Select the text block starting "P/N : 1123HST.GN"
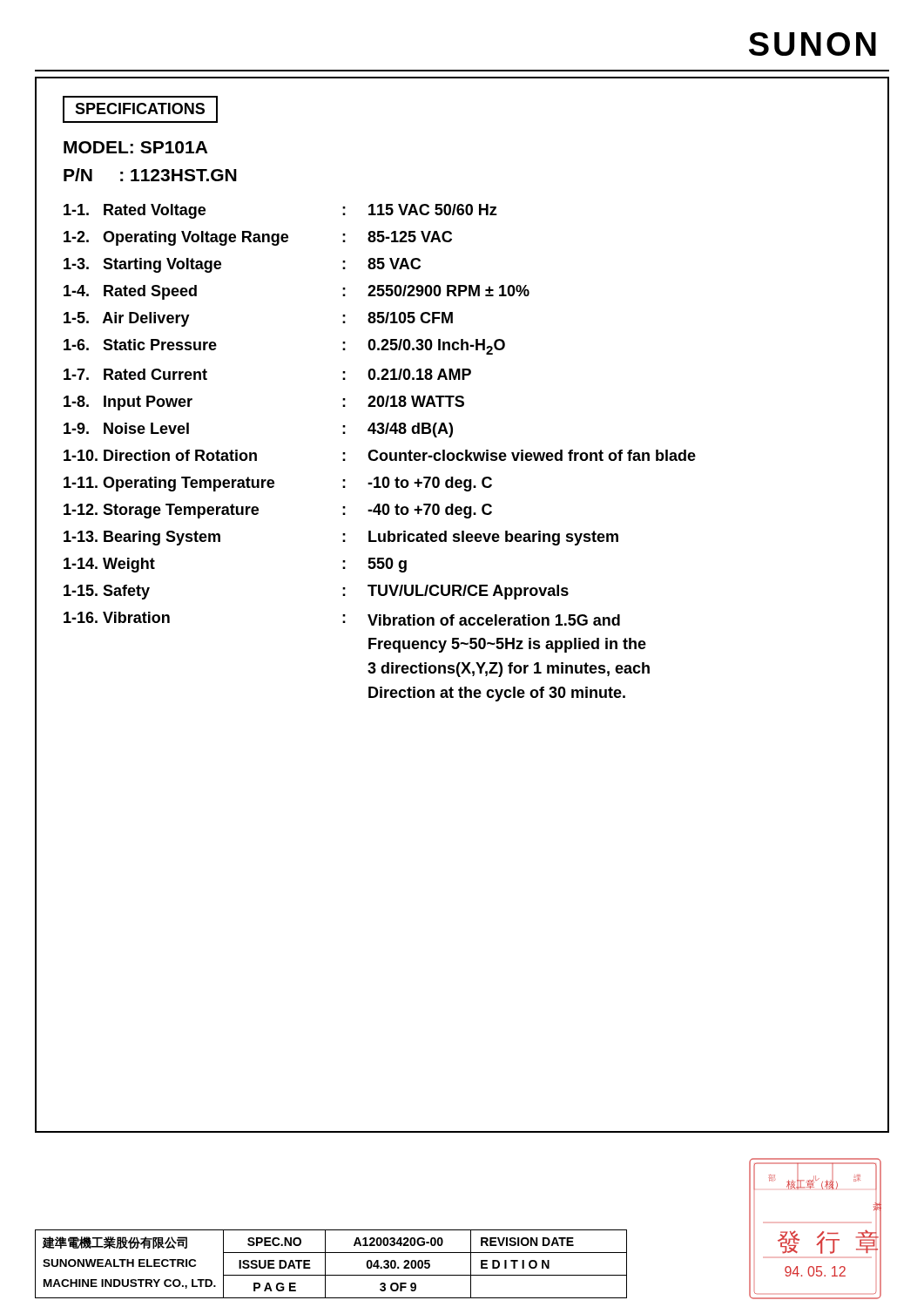This screenshot has width=924, height=1307. click(150, 175)
